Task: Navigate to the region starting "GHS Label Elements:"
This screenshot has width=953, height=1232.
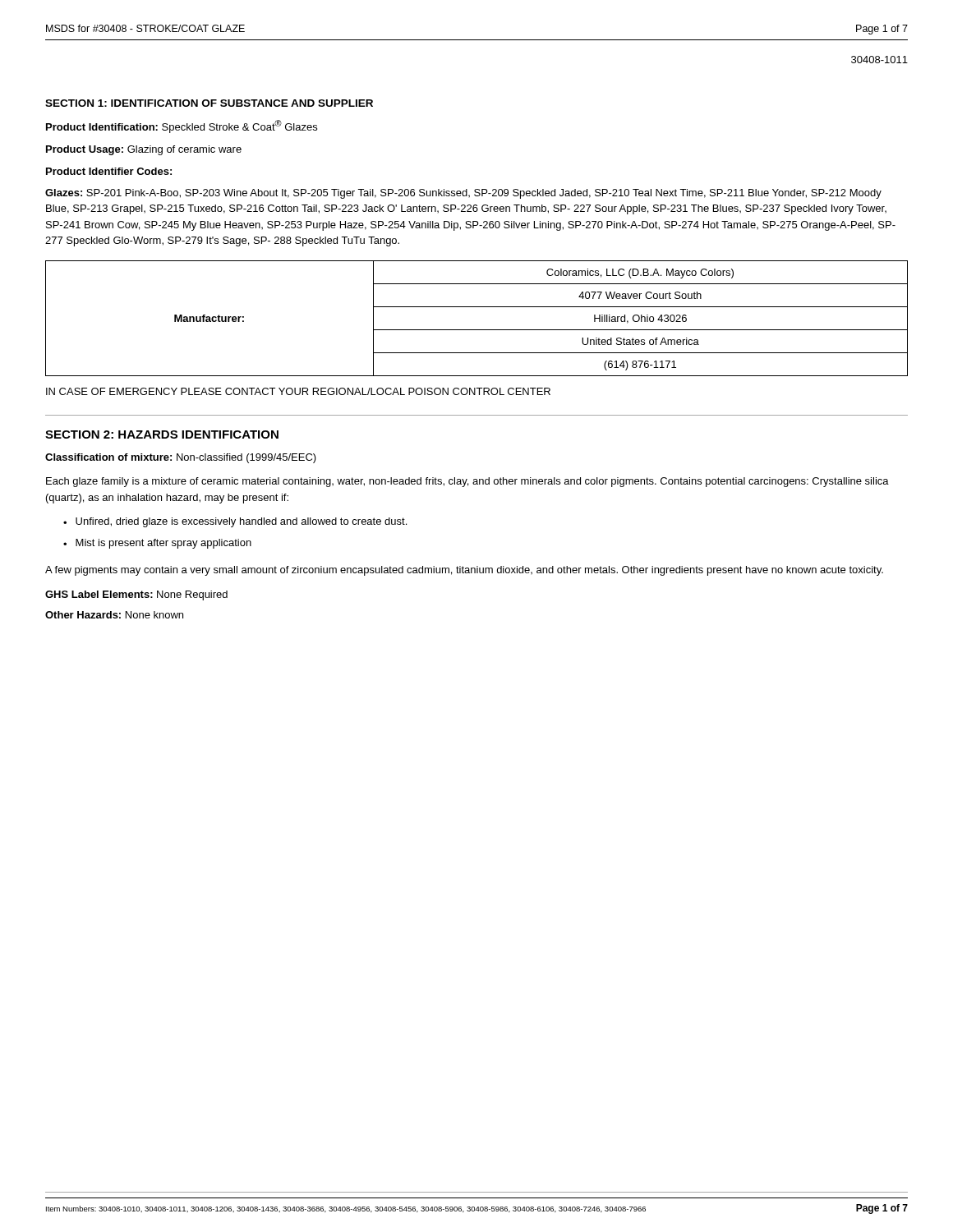Action: pyautogui.click(x=137, y=594)
